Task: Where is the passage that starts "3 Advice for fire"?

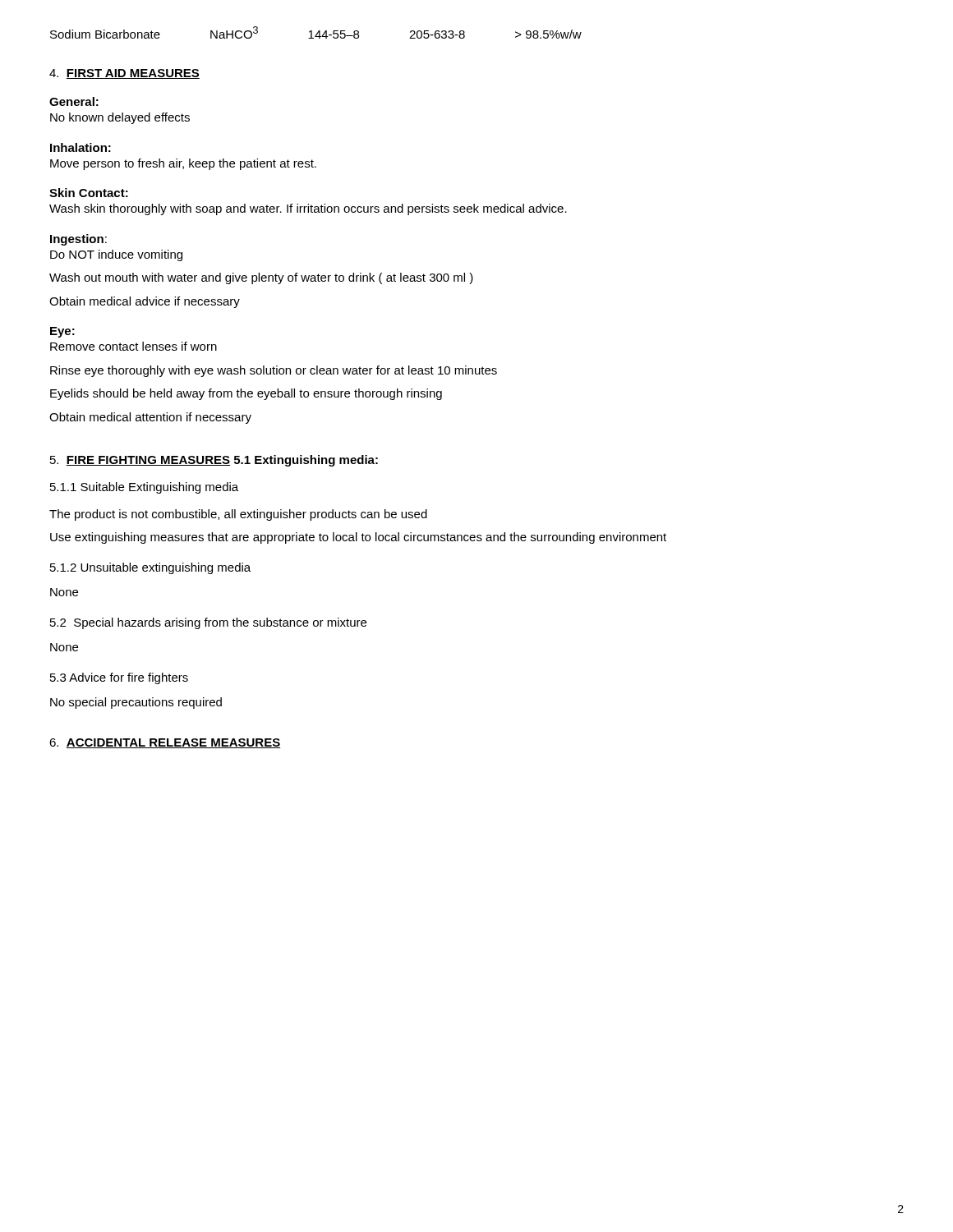Action: 119,677
